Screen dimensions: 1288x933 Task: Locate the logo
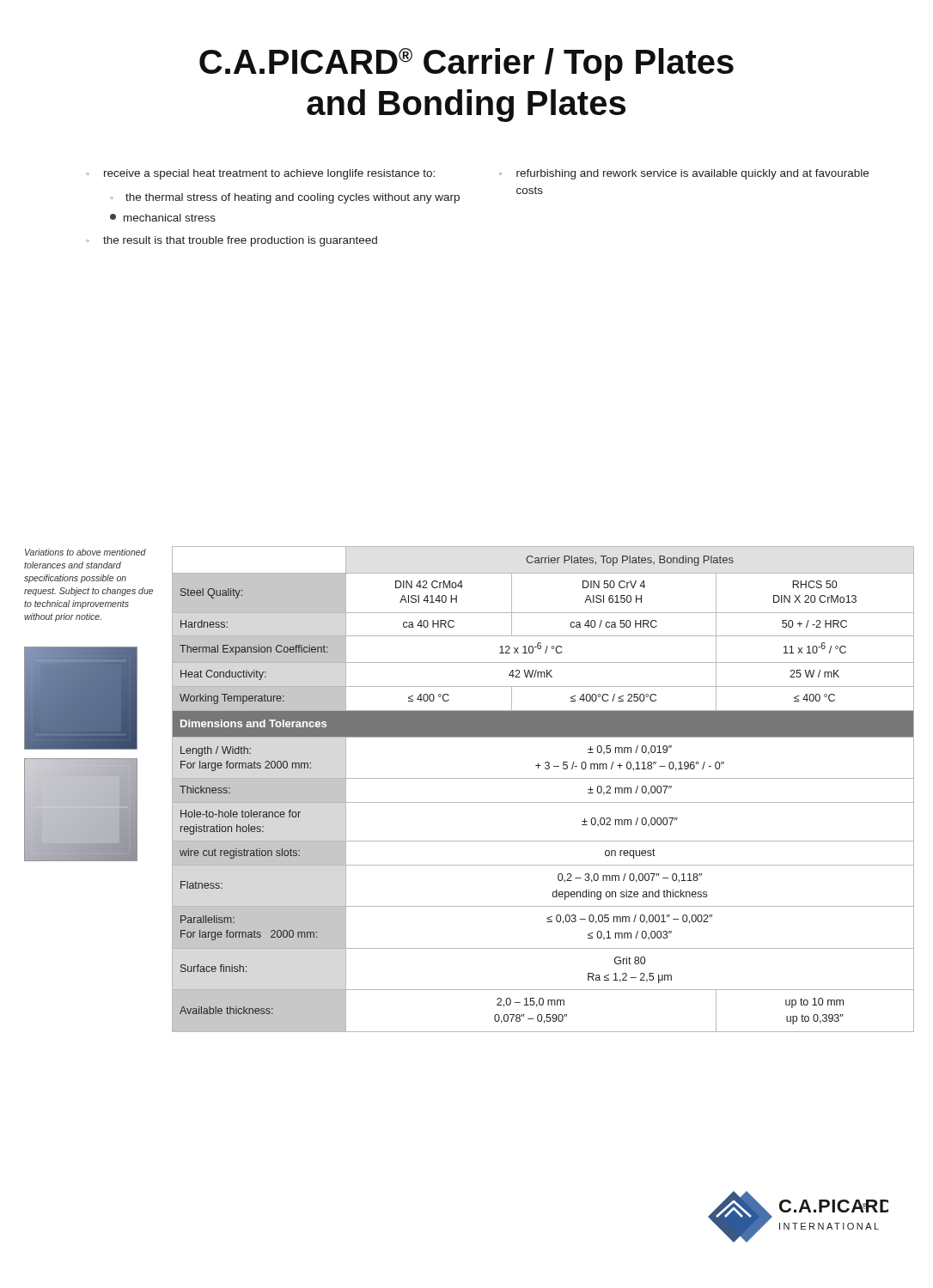click(796, 1217)
